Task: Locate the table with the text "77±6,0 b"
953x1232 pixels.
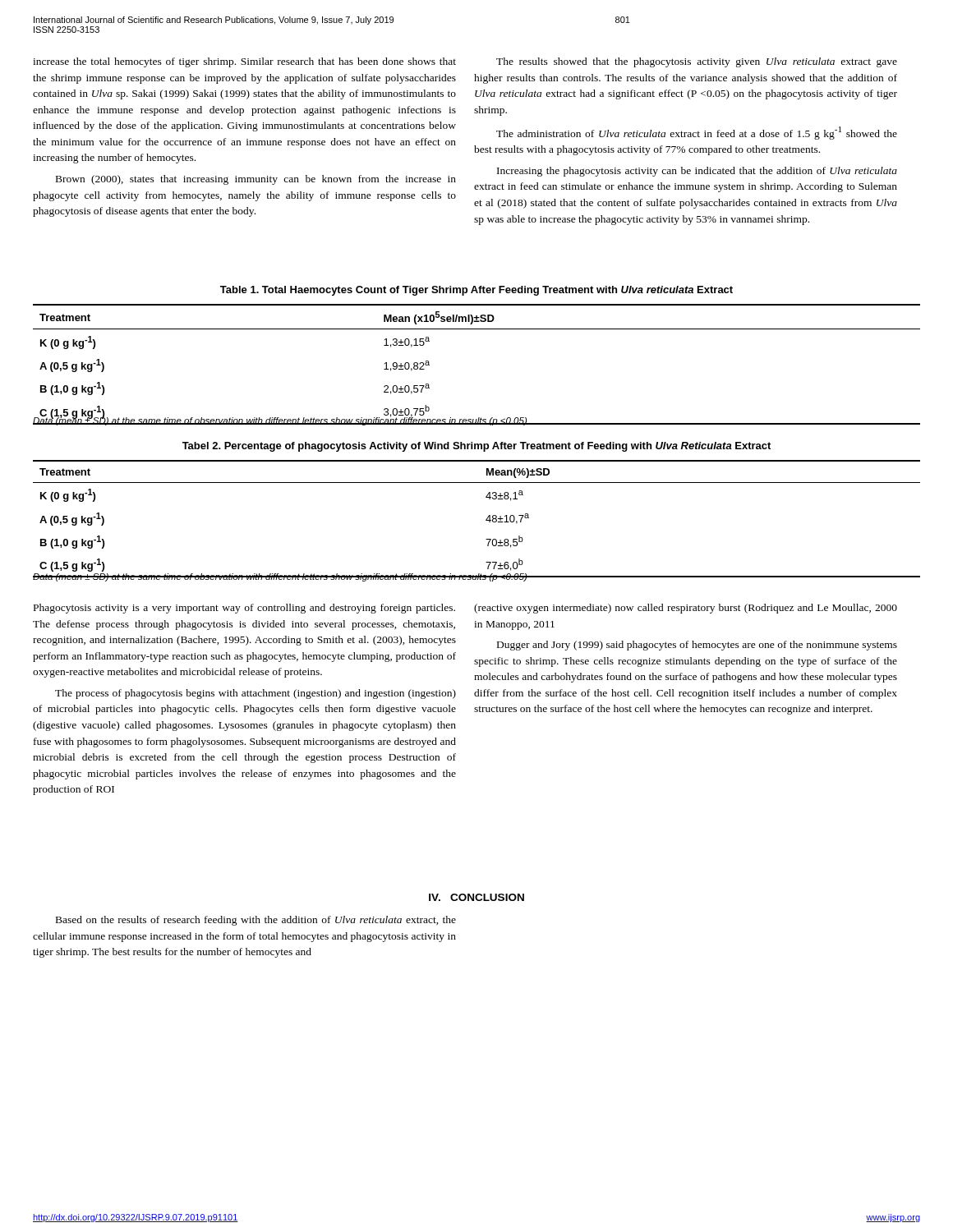Action: [x=476, y=519]
